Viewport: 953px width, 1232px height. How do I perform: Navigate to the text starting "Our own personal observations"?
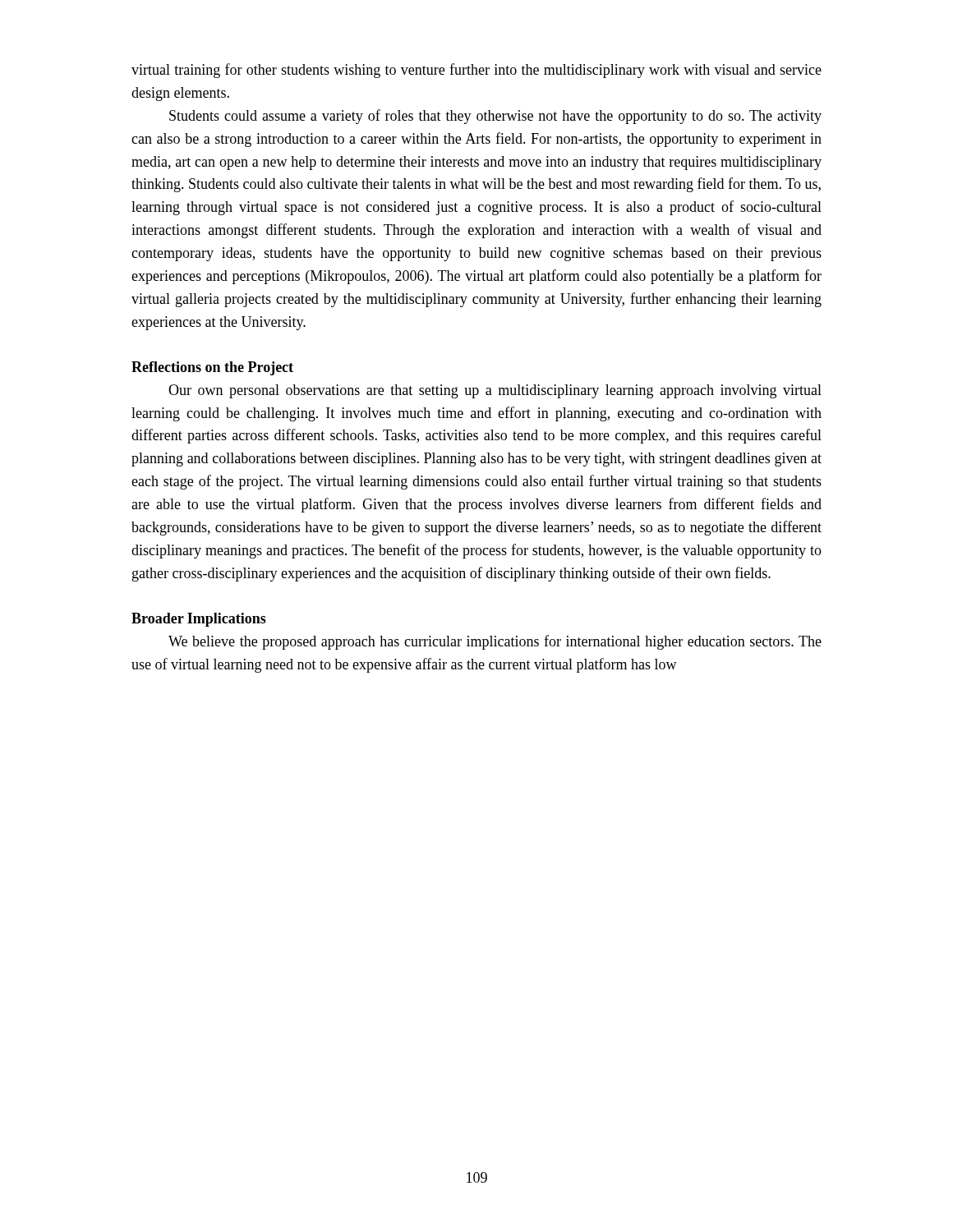tap(476, 482)
